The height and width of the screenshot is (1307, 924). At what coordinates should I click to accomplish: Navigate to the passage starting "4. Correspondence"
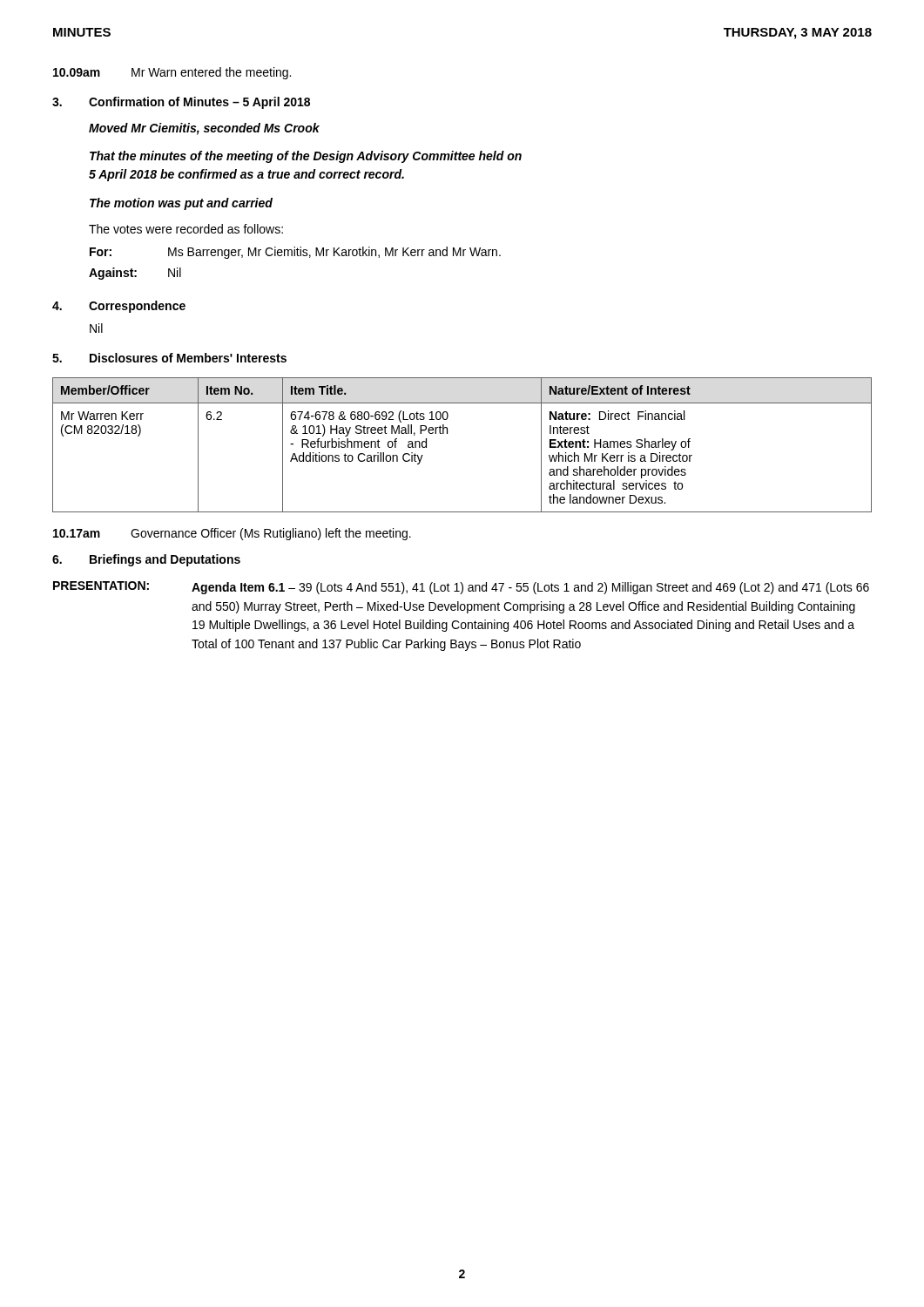(x=119, y=306)
